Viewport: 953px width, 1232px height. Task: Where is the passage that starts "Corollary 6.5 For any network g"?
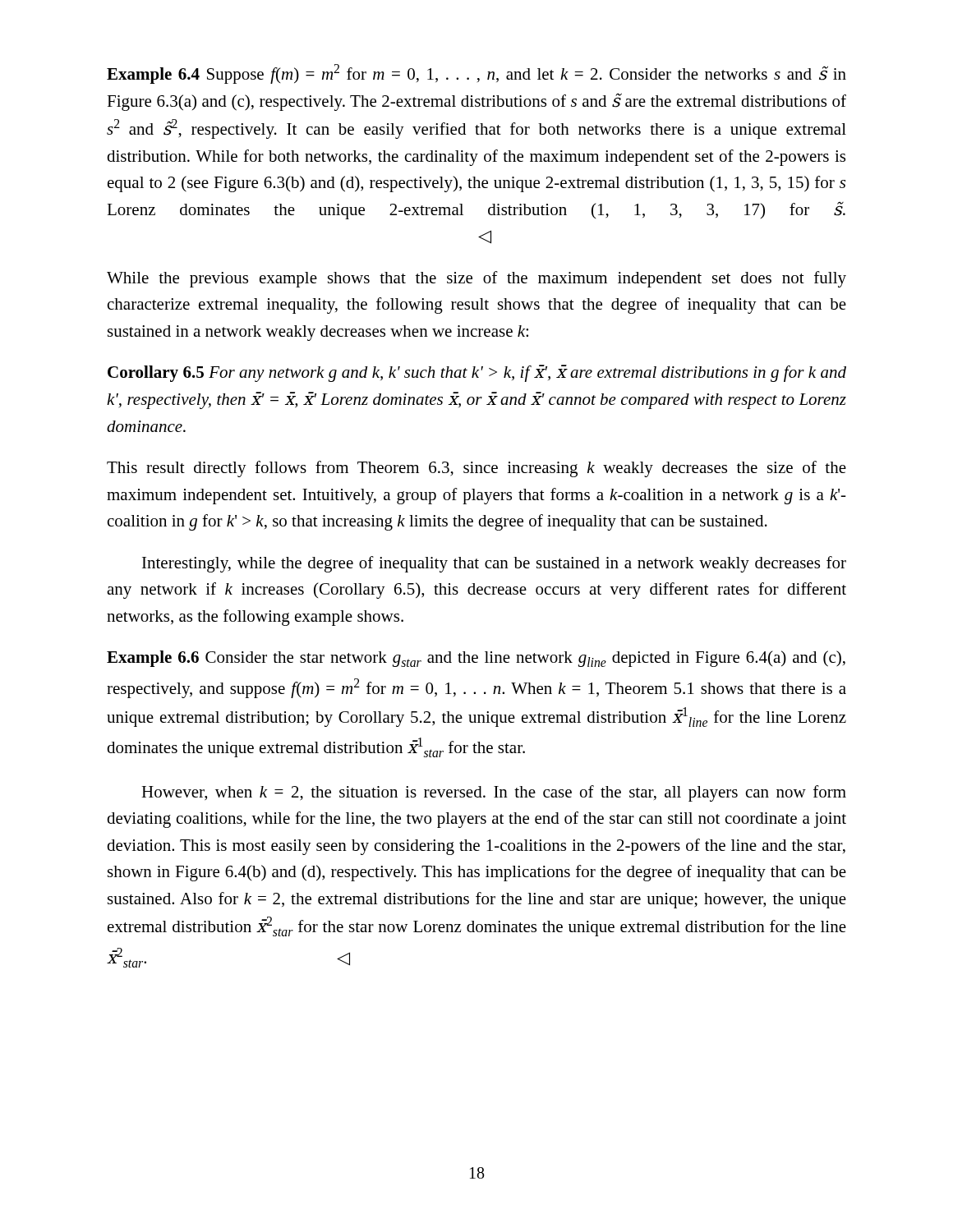pyautogui.click(x=476, y=399)
